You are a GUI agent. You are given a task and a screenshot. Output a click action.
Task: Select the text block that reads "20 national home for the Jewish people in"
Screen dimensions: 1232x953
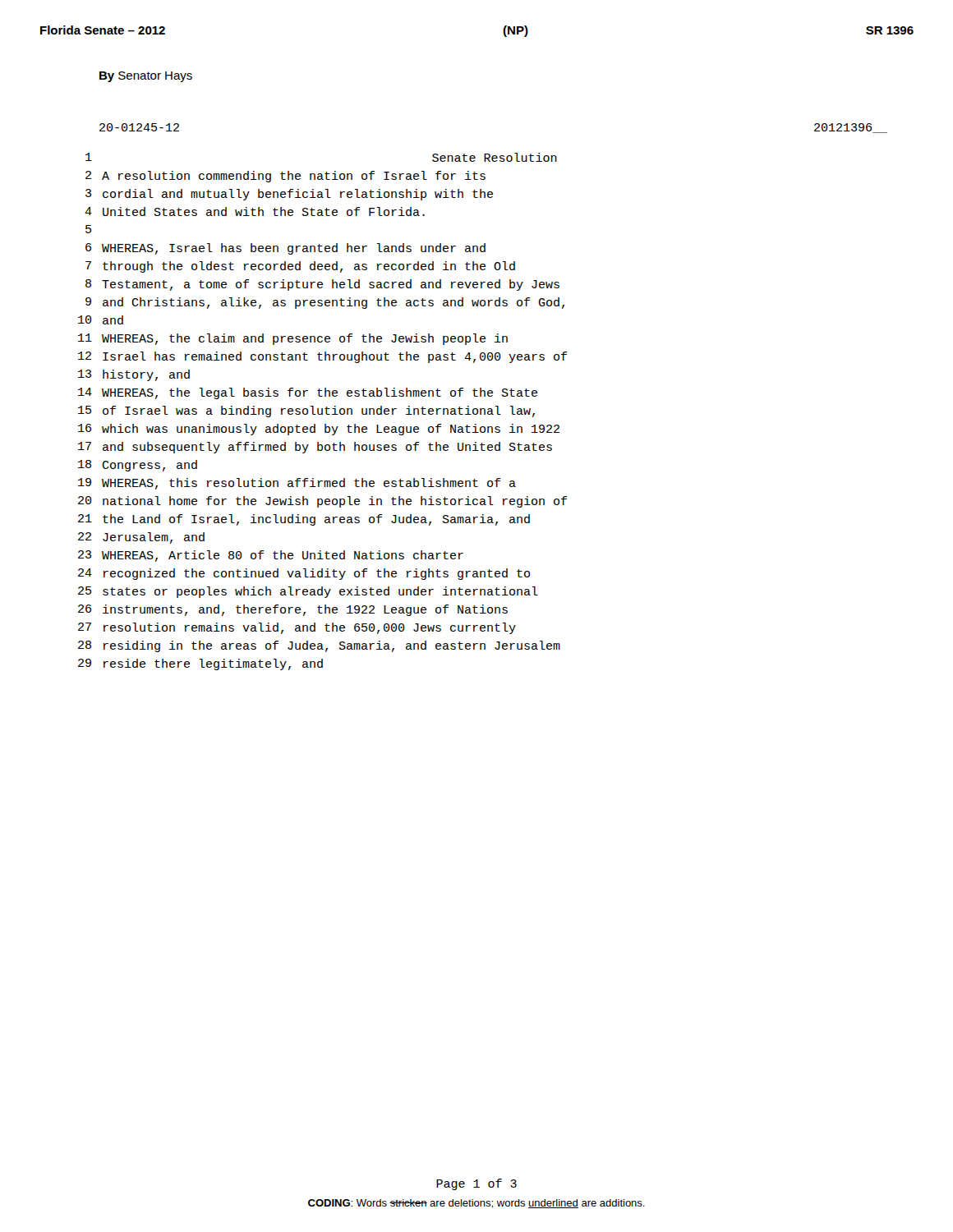coord(468,503)
